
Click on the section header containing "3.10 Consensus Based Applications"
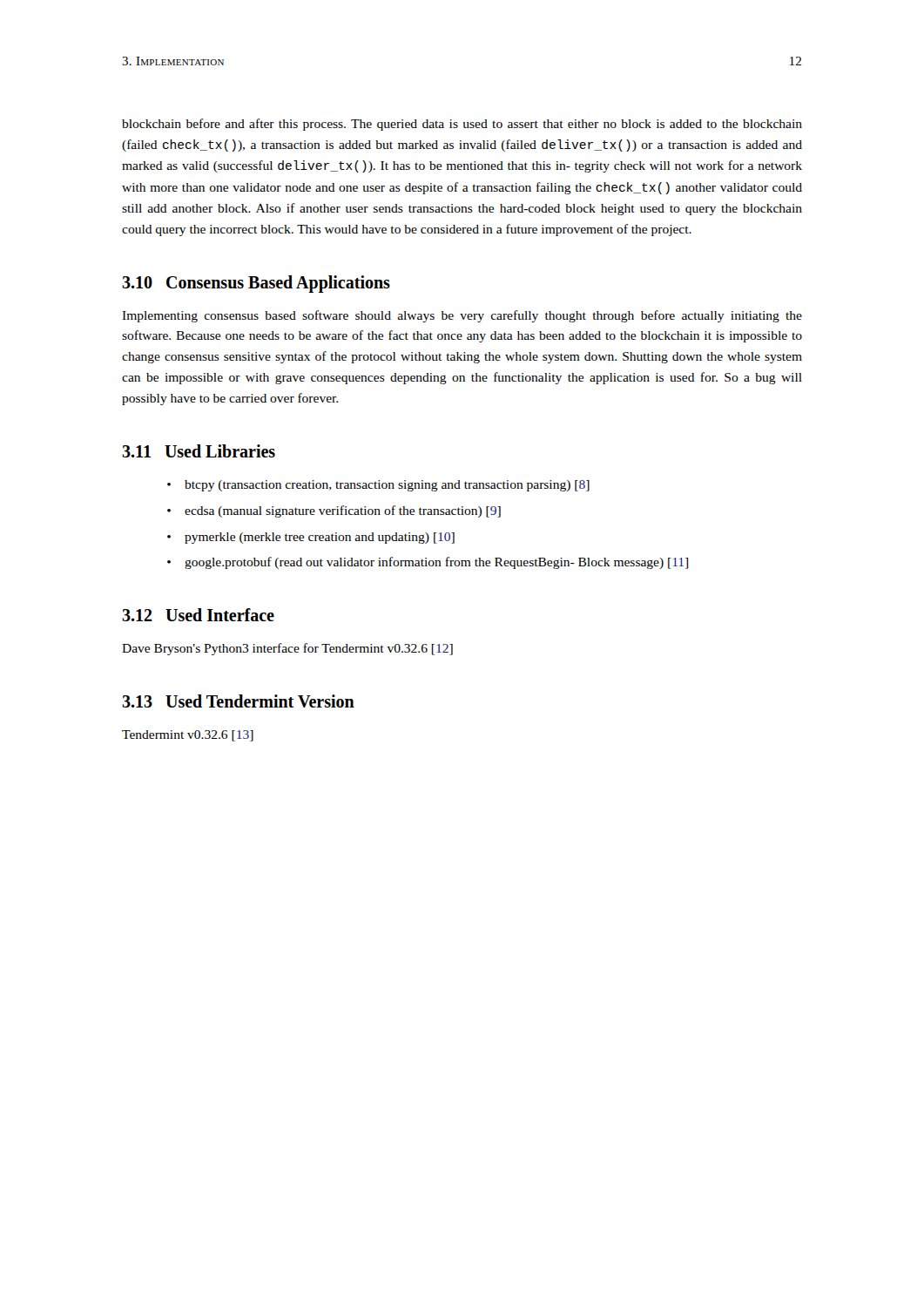256,282
